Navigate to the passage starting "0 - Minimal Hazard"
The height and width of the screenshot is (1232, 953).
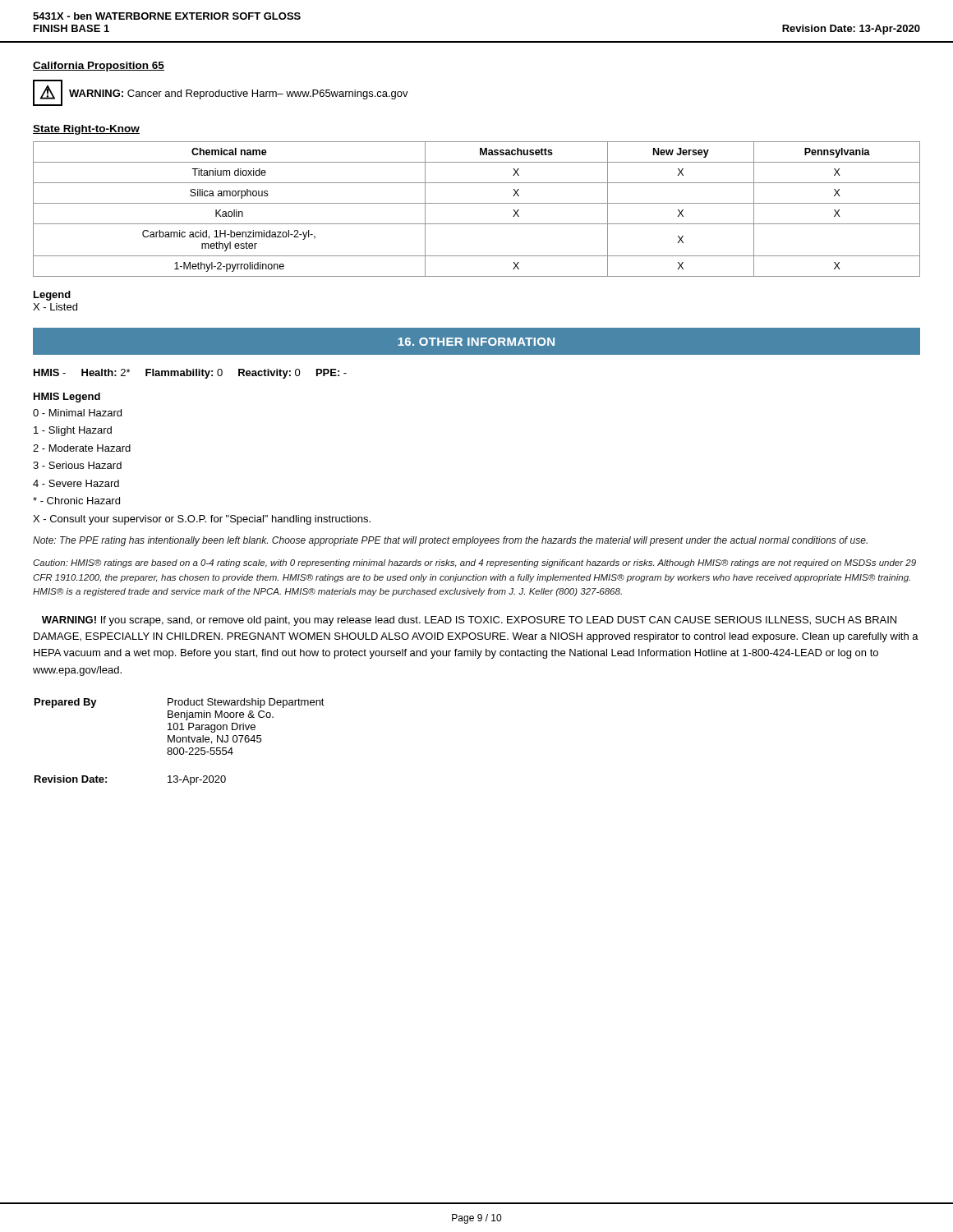point(77,413)
